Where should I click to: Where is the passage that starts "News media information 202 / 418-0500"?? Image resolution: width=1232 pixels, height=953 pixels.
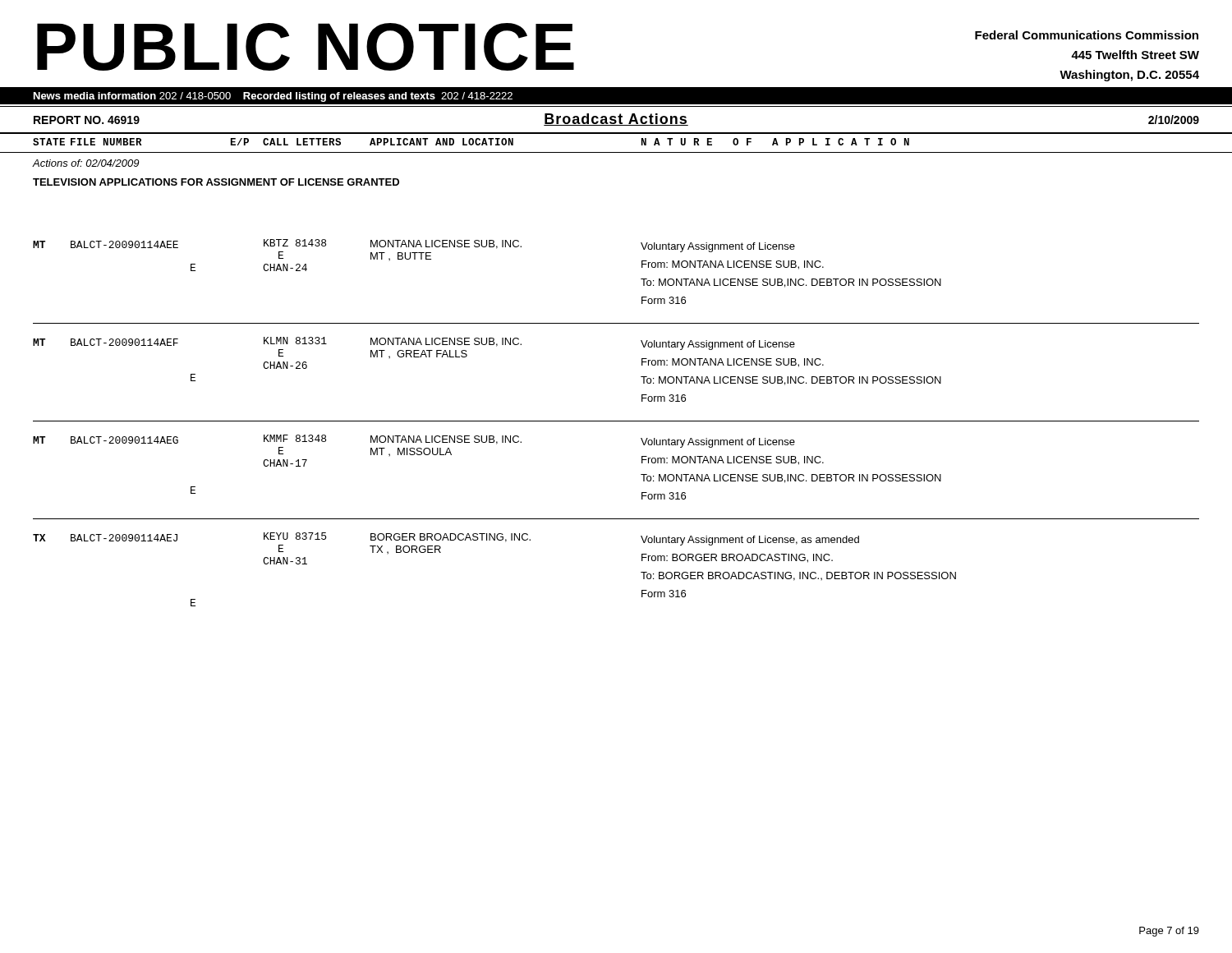pyautogui.click(x=273, y=96)
